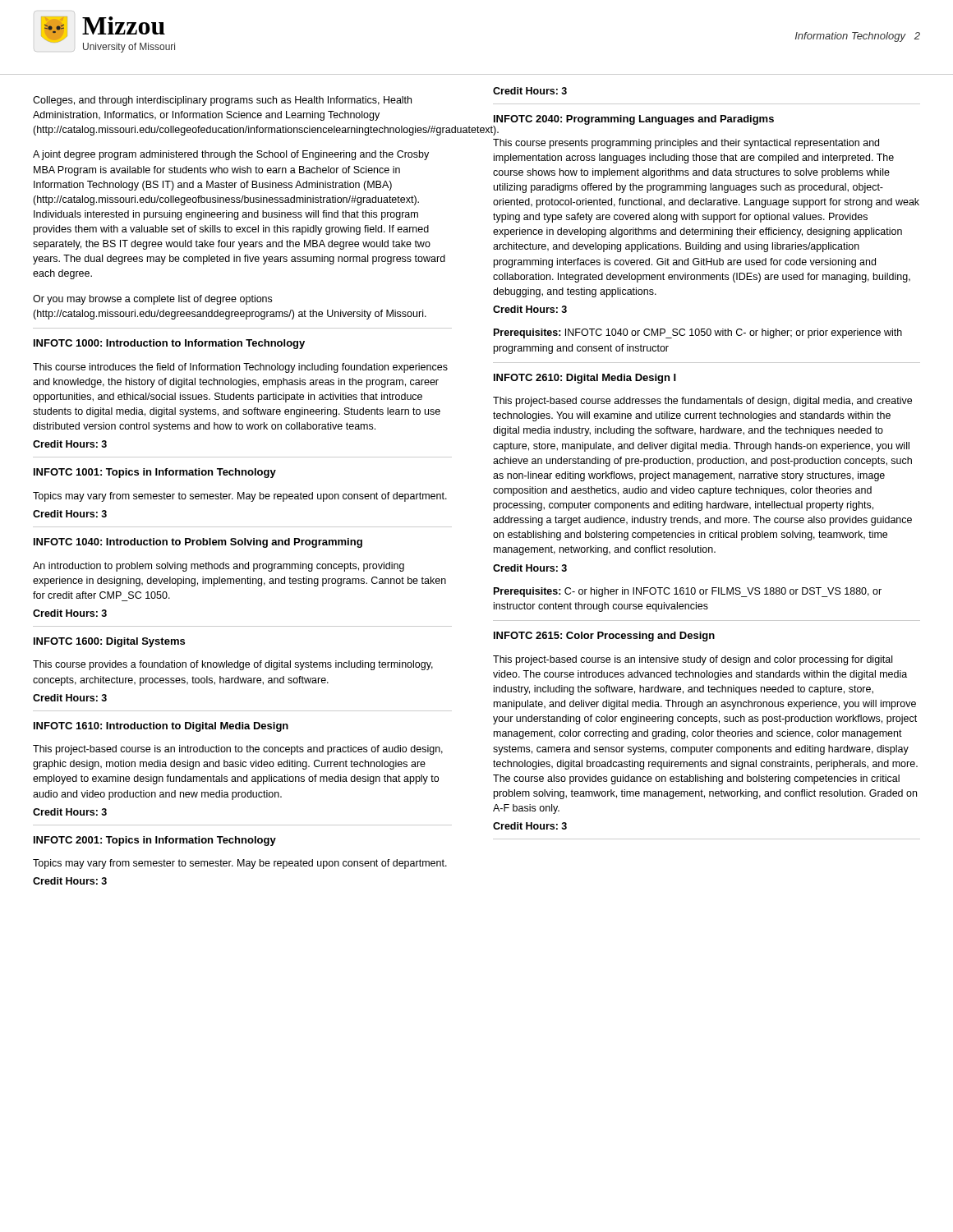Click the passage that begins "Prerequisites: INFOTC 1040"
The width and height of the screenshot is (953, 1232).
coord(698,340)
